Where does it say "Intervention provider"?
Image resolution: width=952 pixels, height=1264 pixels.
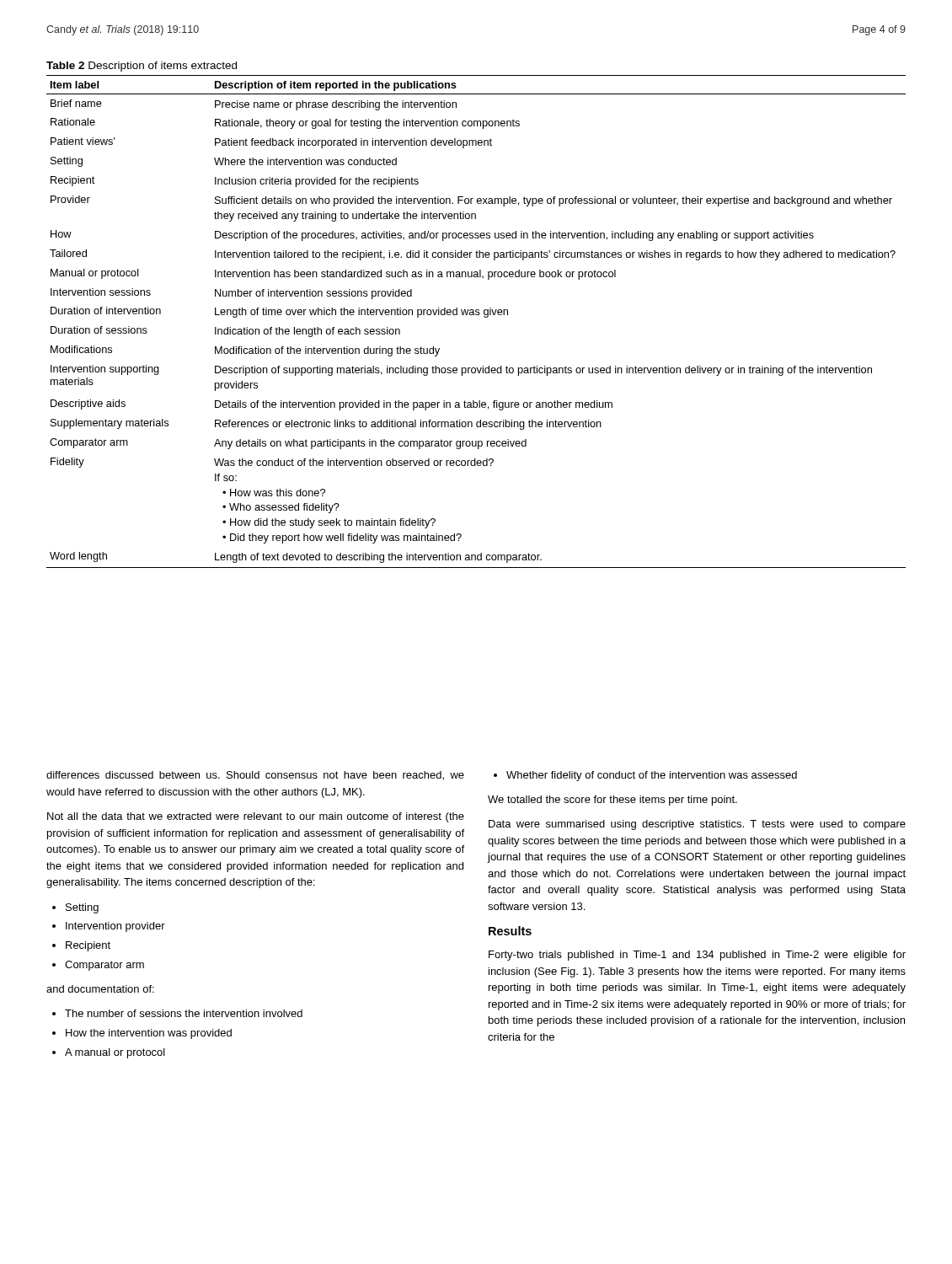(x=109, y=927)
